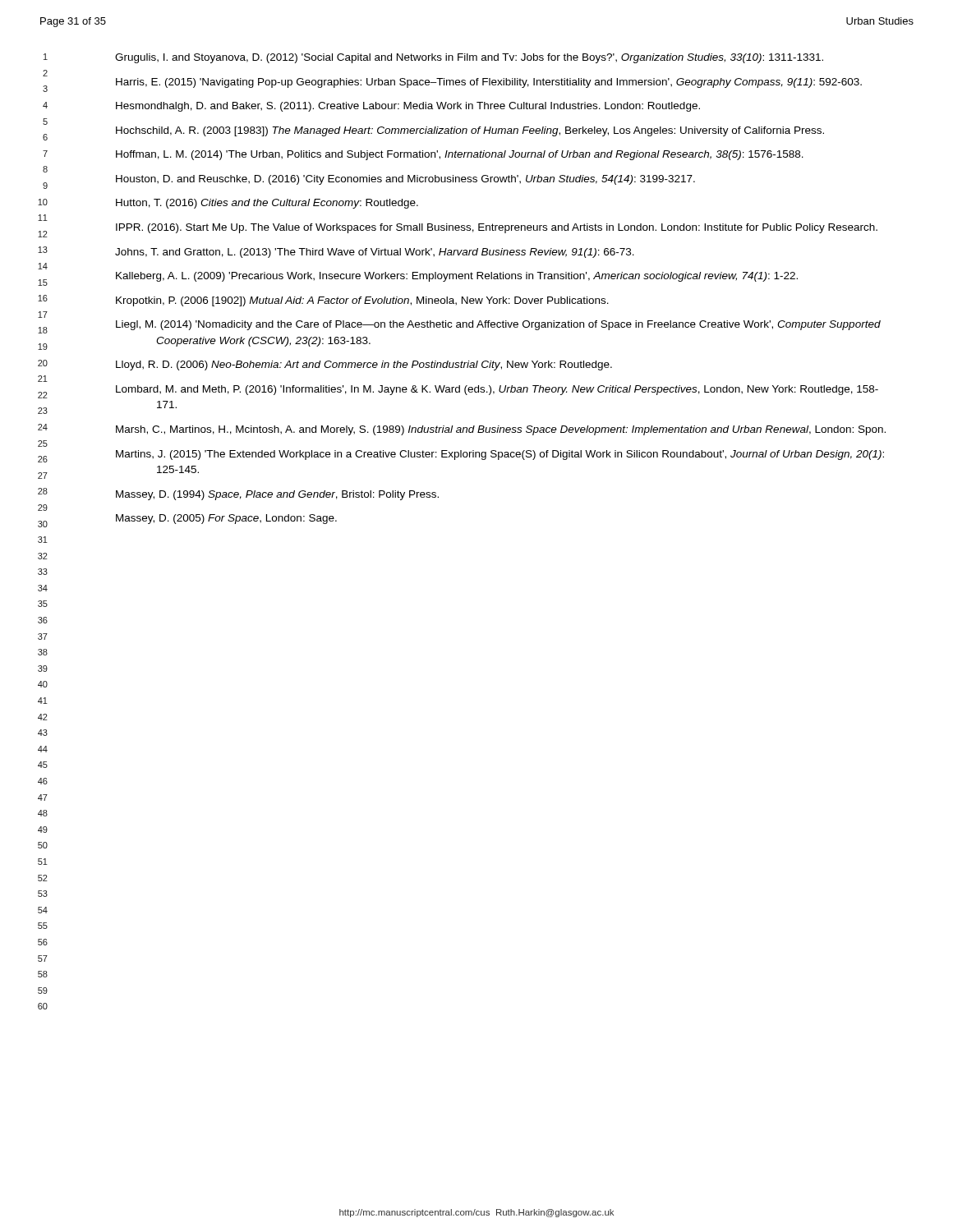Find the region starting "Hoffman, L. M. (2014) 'The Urban, Politics"
The image size is (953, 1232).
click(x=459, y=154)
